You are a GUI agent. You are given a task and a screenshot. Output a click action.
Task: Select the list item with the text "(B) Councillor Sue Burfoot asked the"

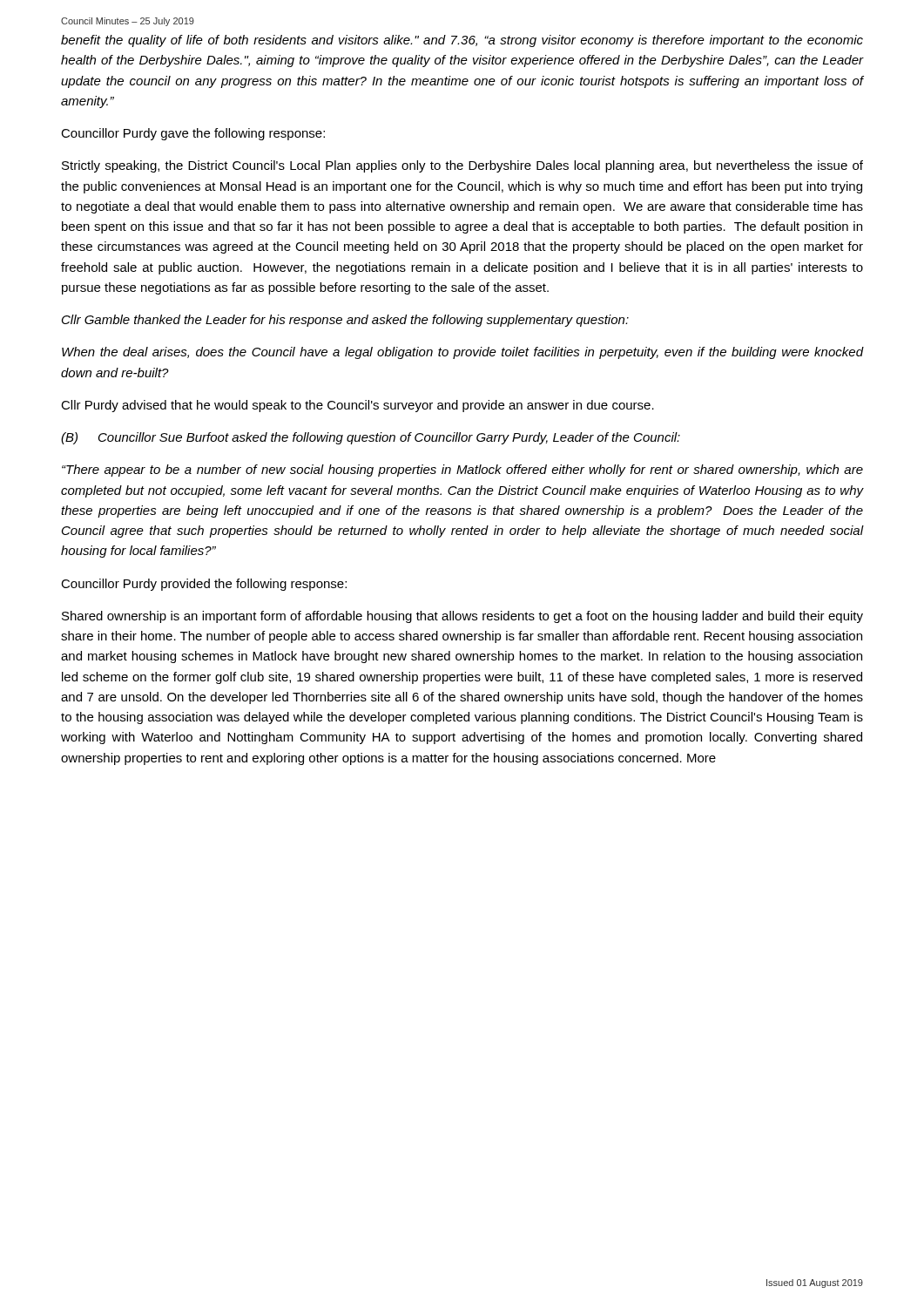click(462, 437)
